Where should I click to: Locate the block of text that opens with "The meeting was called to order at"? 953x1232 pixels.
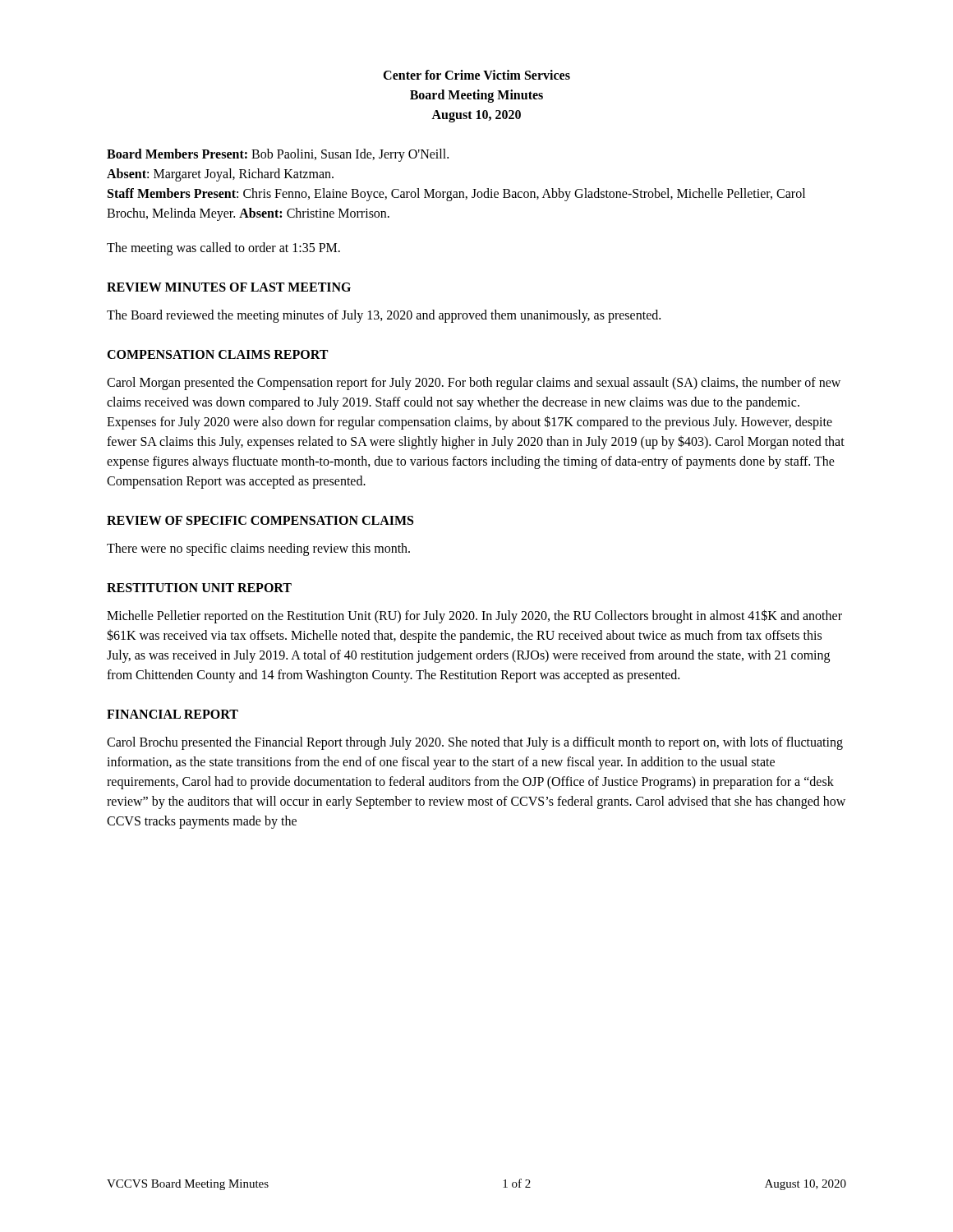pyautogui.click(x=224, y=248)
